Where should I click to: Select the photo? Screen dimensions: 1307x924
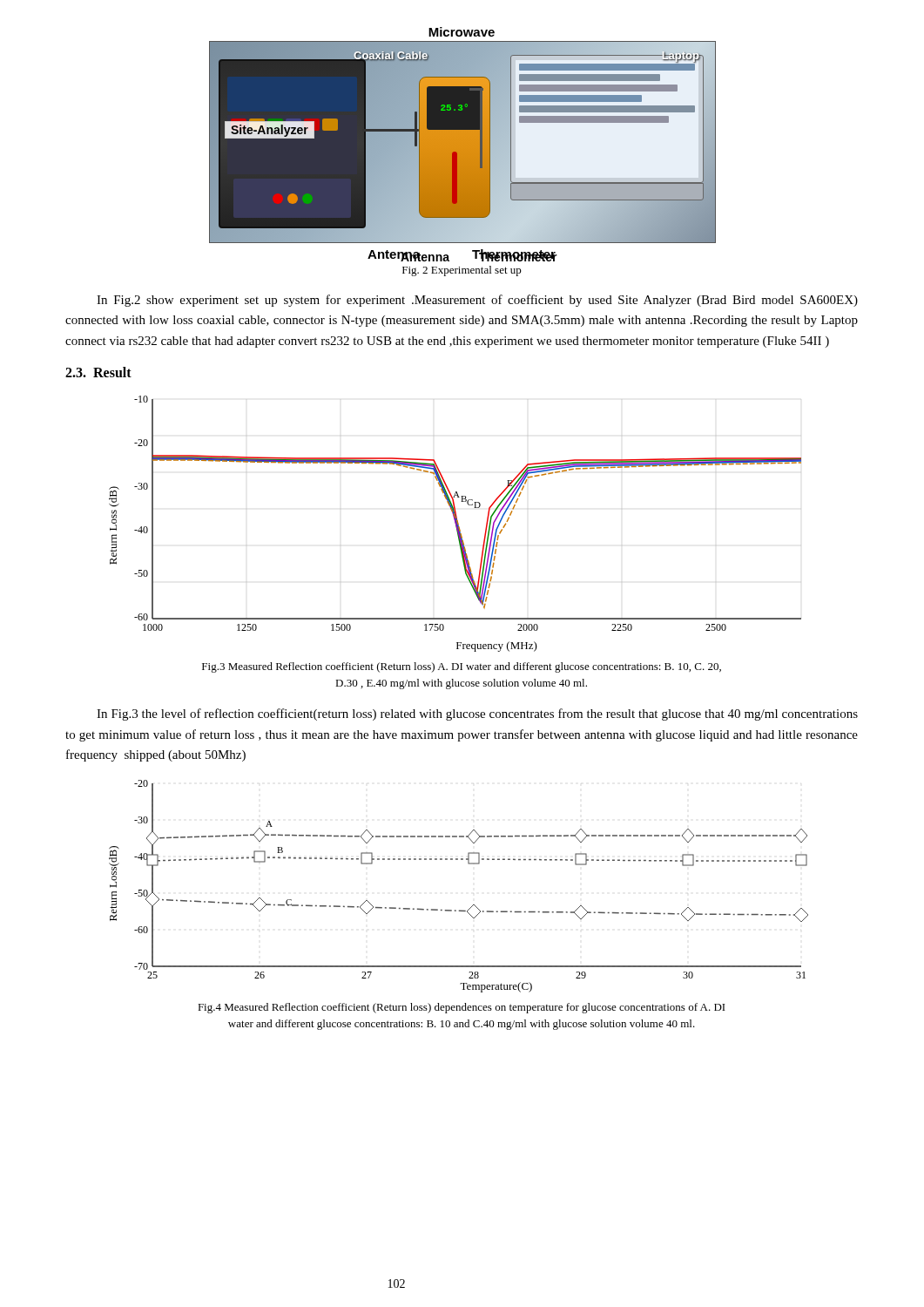pyautogui.click(x=462, y=143)
